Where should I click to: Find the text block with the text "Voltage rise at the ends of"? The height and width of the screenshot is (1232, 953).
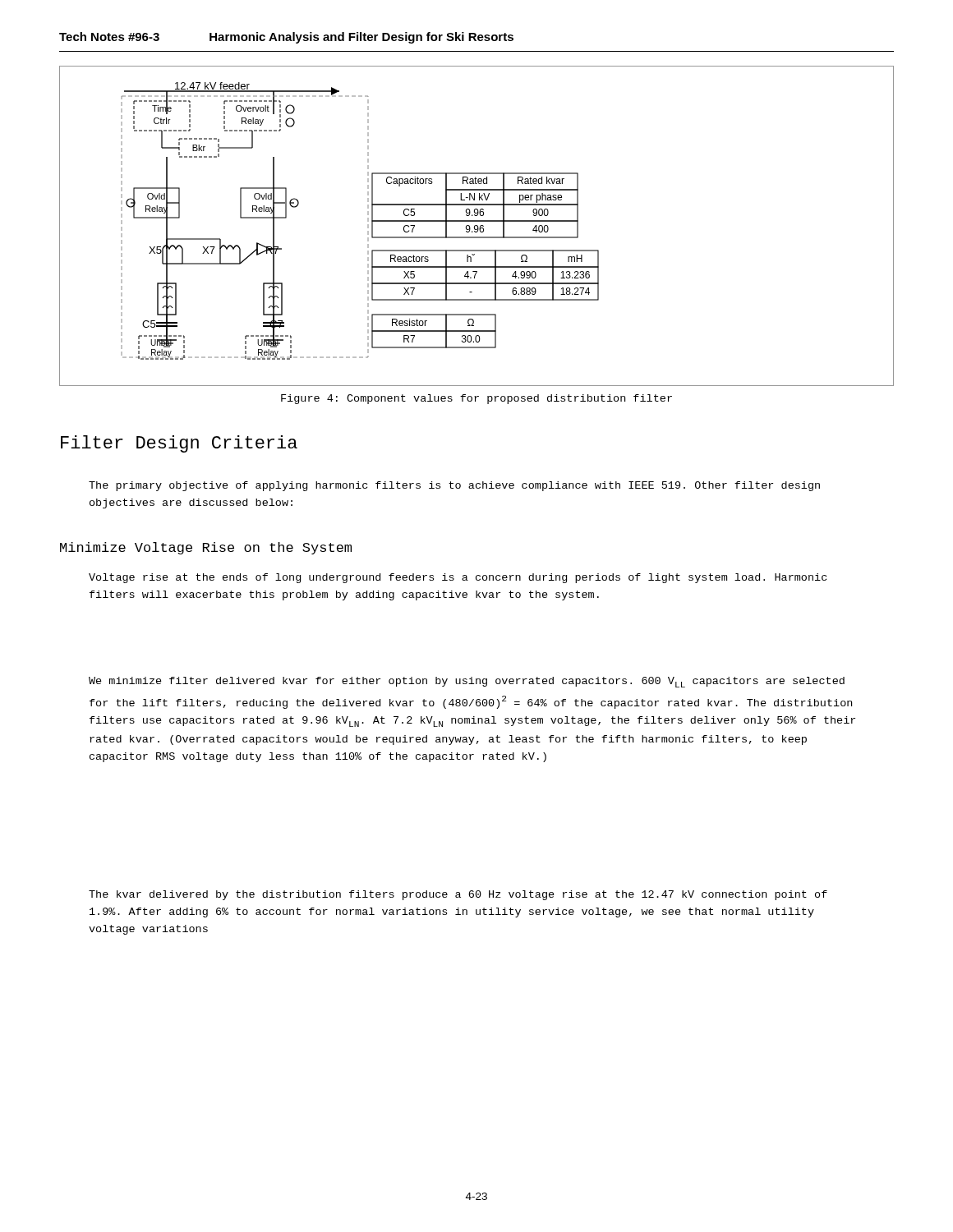click(458, 586)
